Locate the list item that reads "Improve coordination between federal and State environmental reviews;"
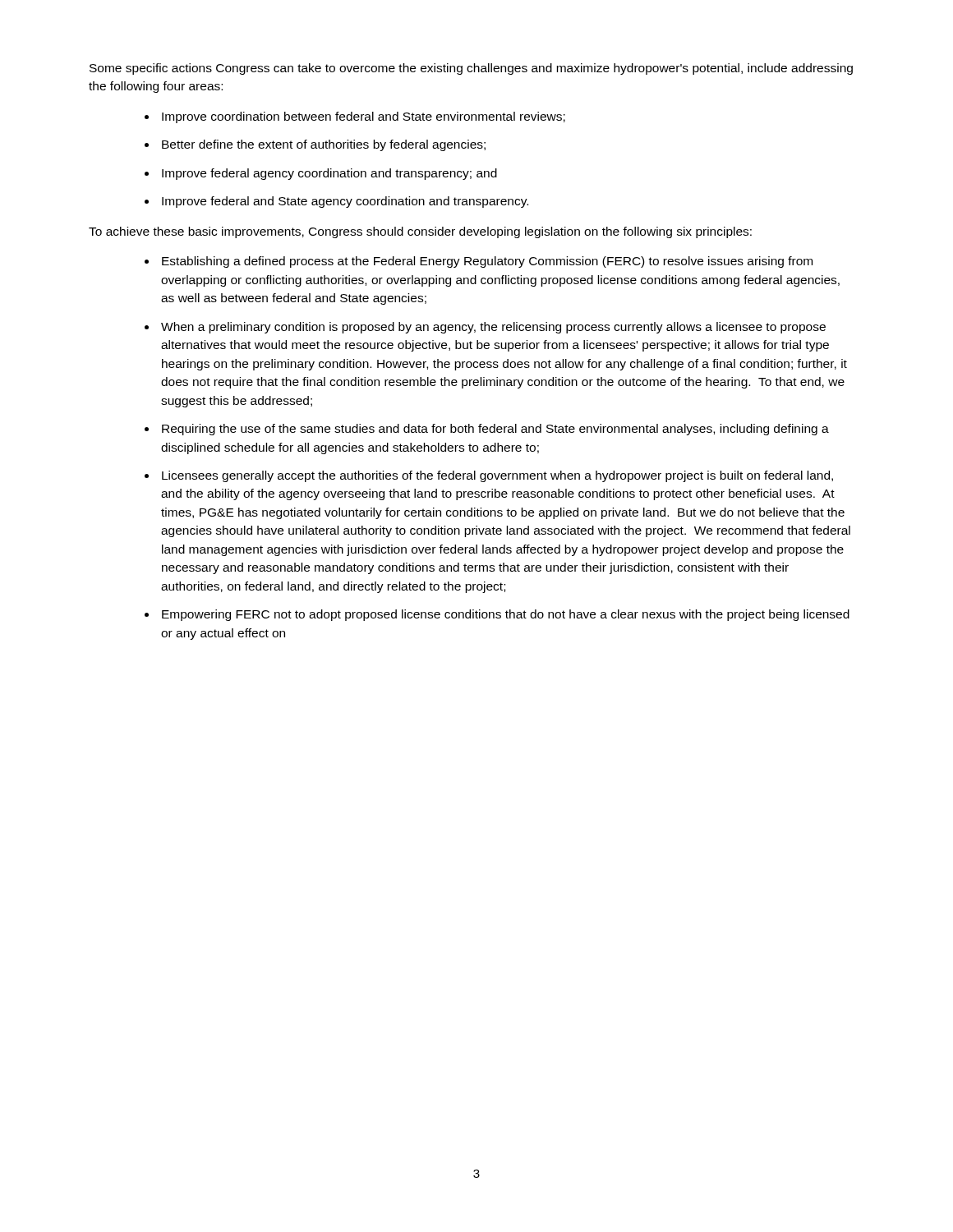The width and height of the screenshot is (953, 1232). click(363, 116)
